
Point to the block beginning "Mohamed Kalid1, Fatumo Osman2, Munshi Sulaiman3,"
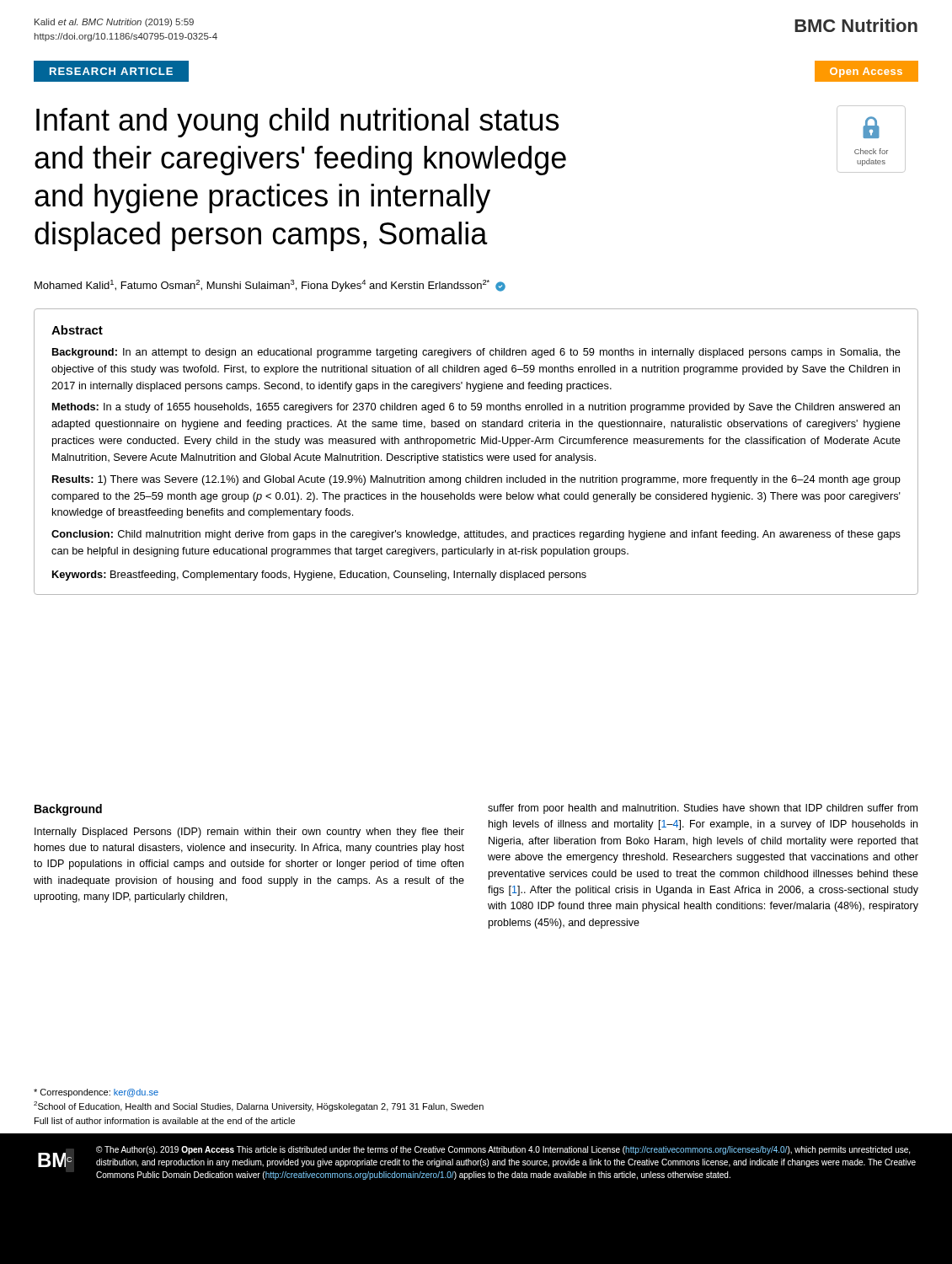270,285
